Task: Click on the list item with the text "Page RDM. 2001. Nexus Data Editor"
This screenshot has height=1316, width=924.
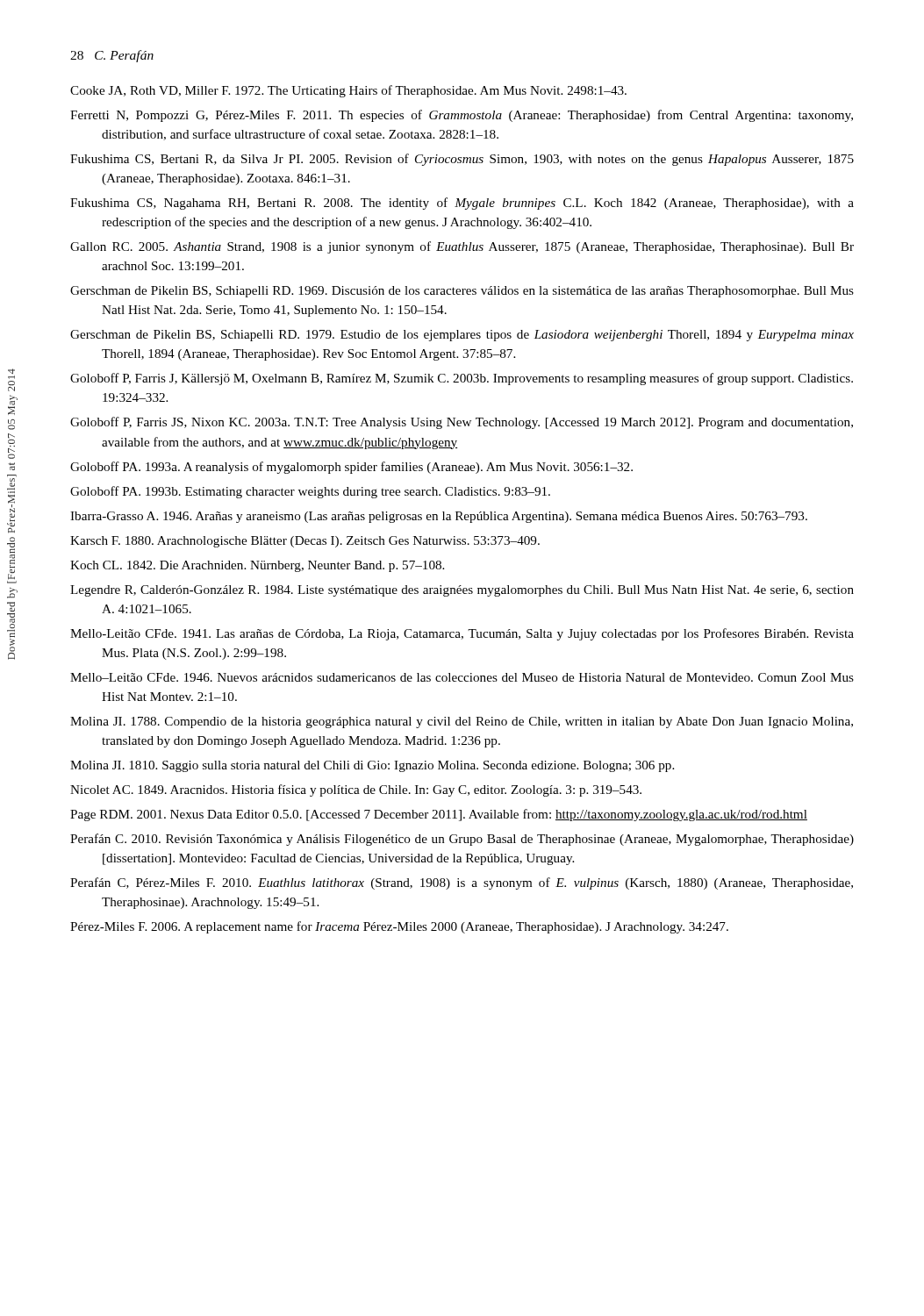Action: pyautogui.click(x=439, y=814)
